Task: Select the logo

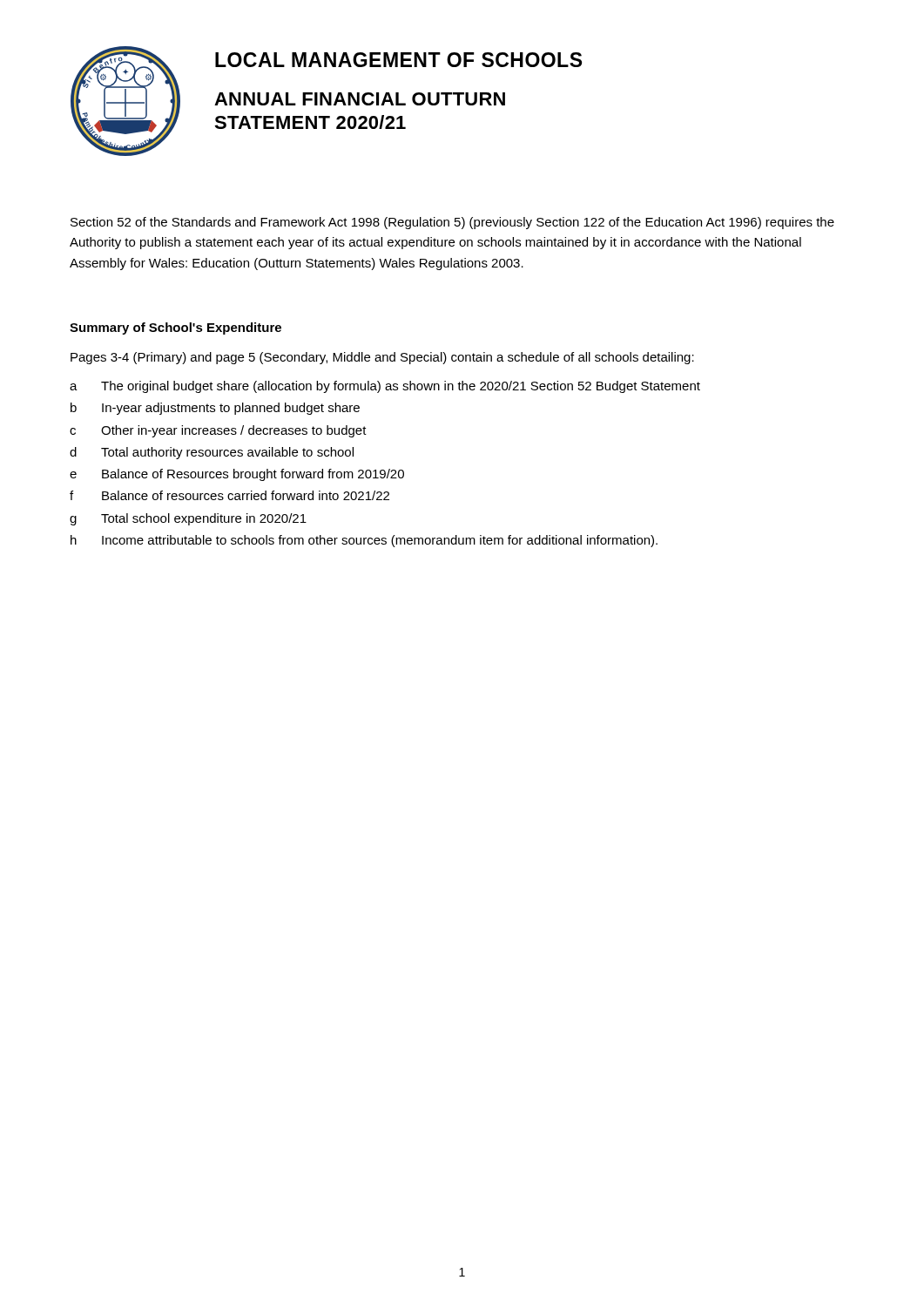Action: [126, 102]
